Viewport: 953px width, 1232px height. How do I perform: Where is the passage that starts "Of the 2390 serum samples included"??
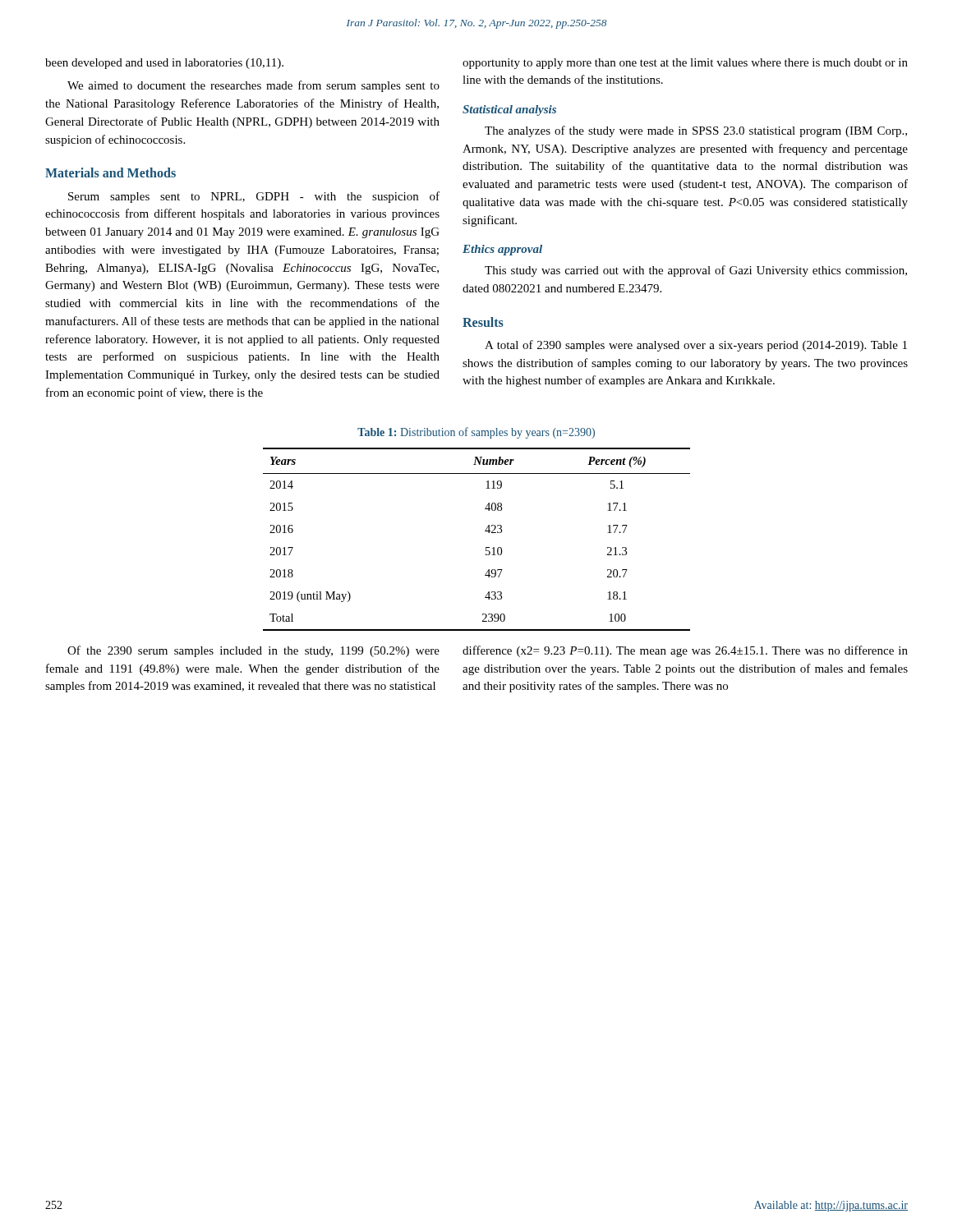coord(242,669)
